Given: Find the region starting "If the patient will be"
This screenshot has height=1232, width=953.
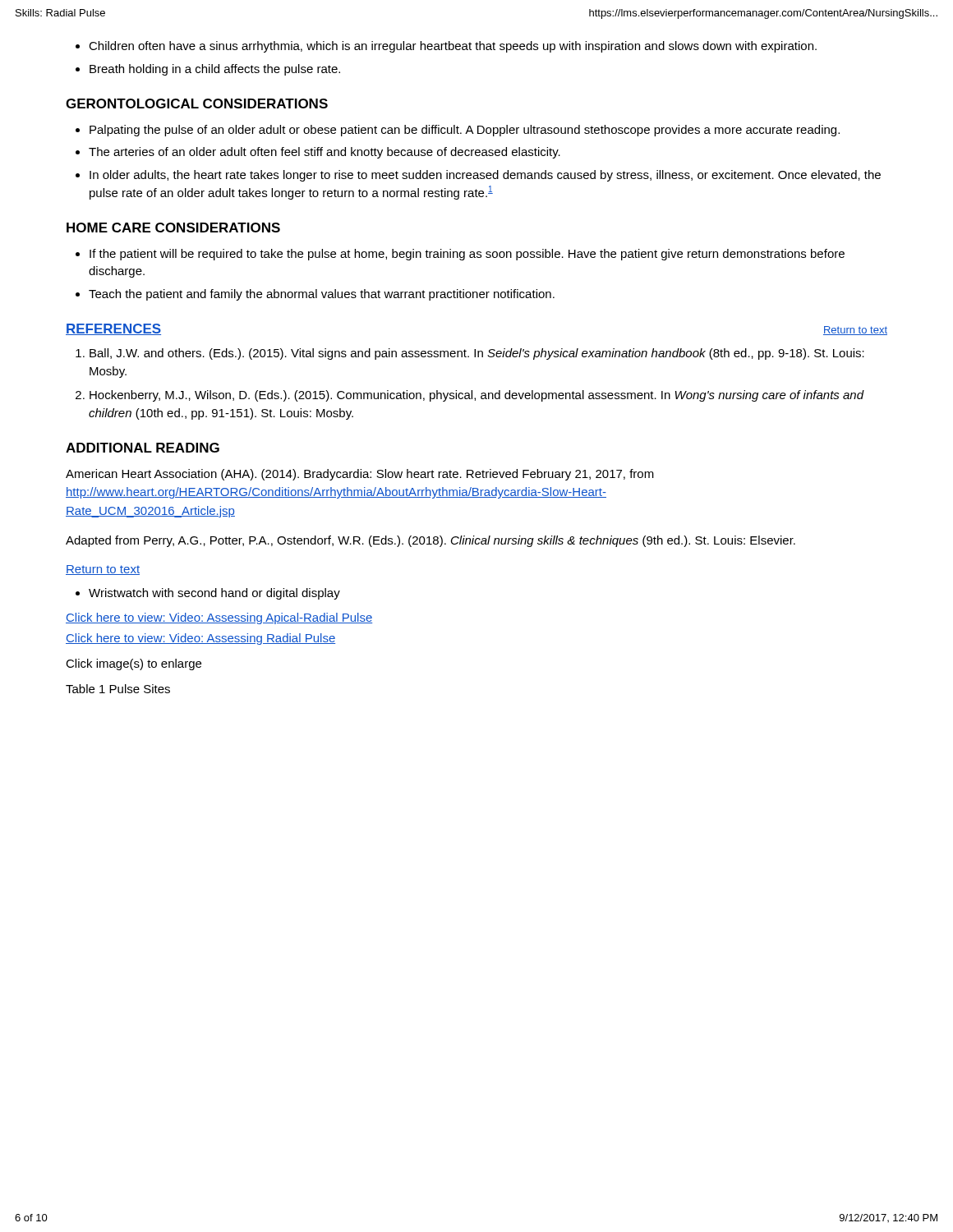Looking at the screenshot, I should [476, 262].
